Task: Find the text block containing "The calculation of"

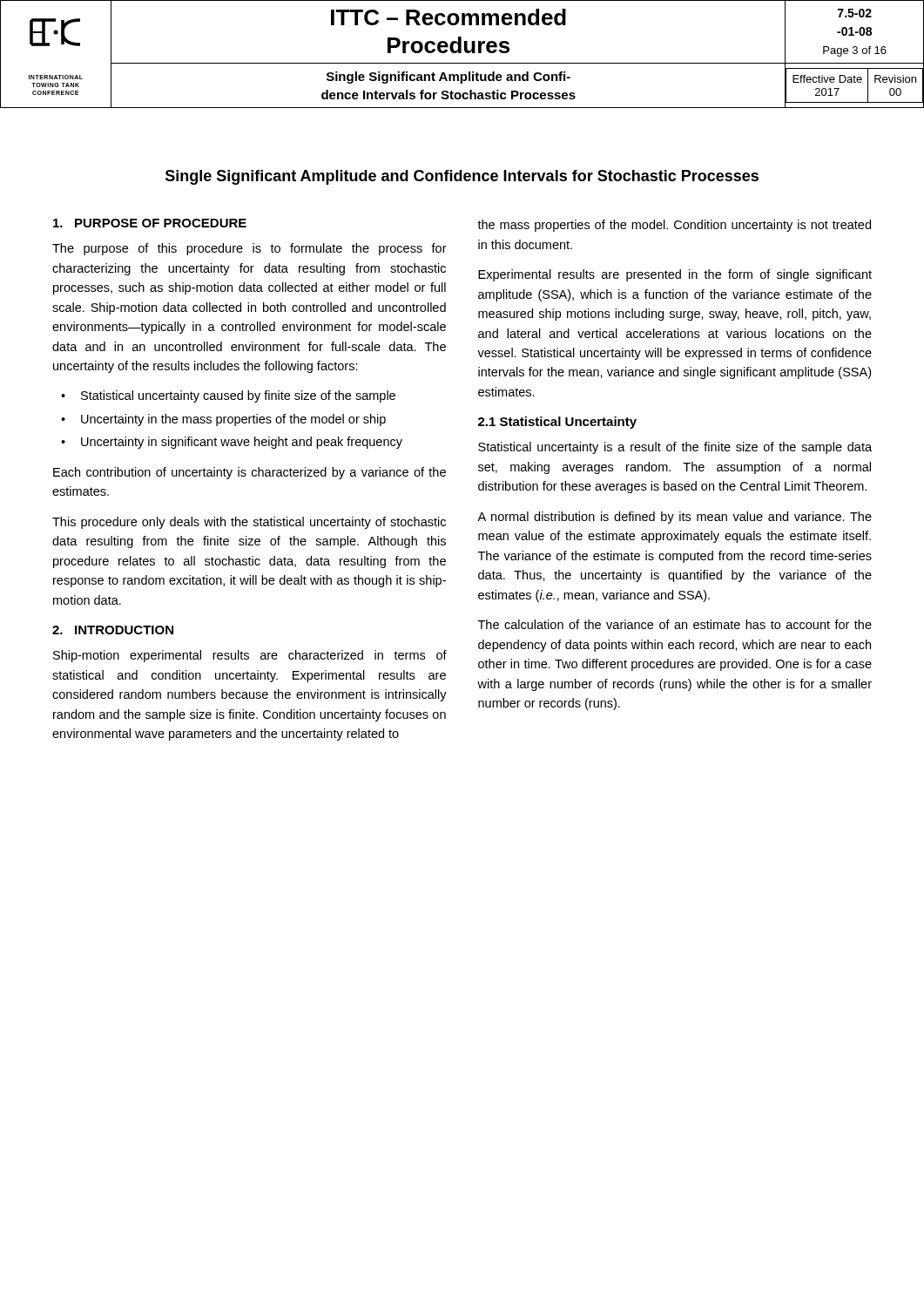Action: (675, 664)
